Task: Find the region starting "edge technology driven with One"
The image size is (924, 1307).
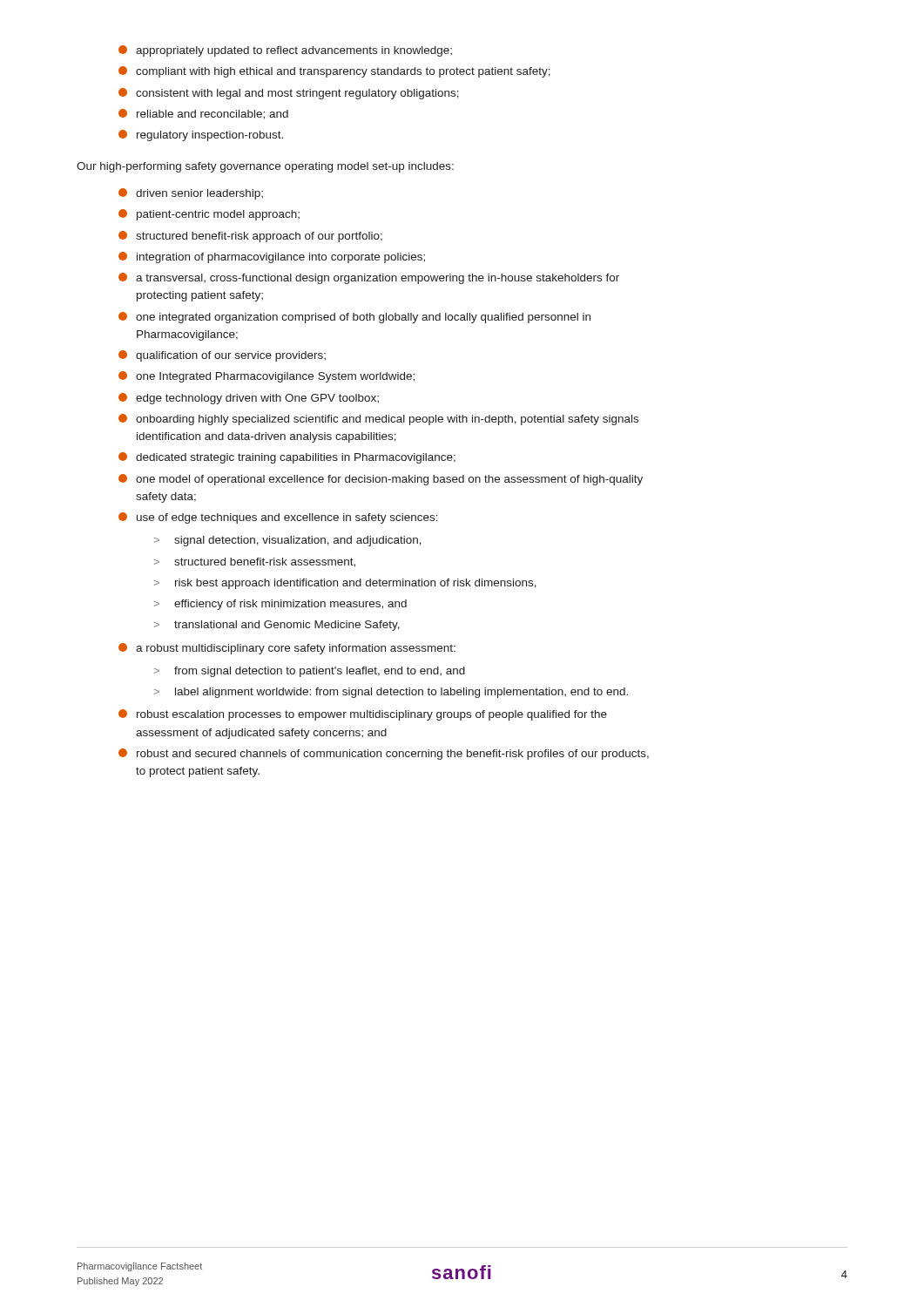Action: coord(249,399)
